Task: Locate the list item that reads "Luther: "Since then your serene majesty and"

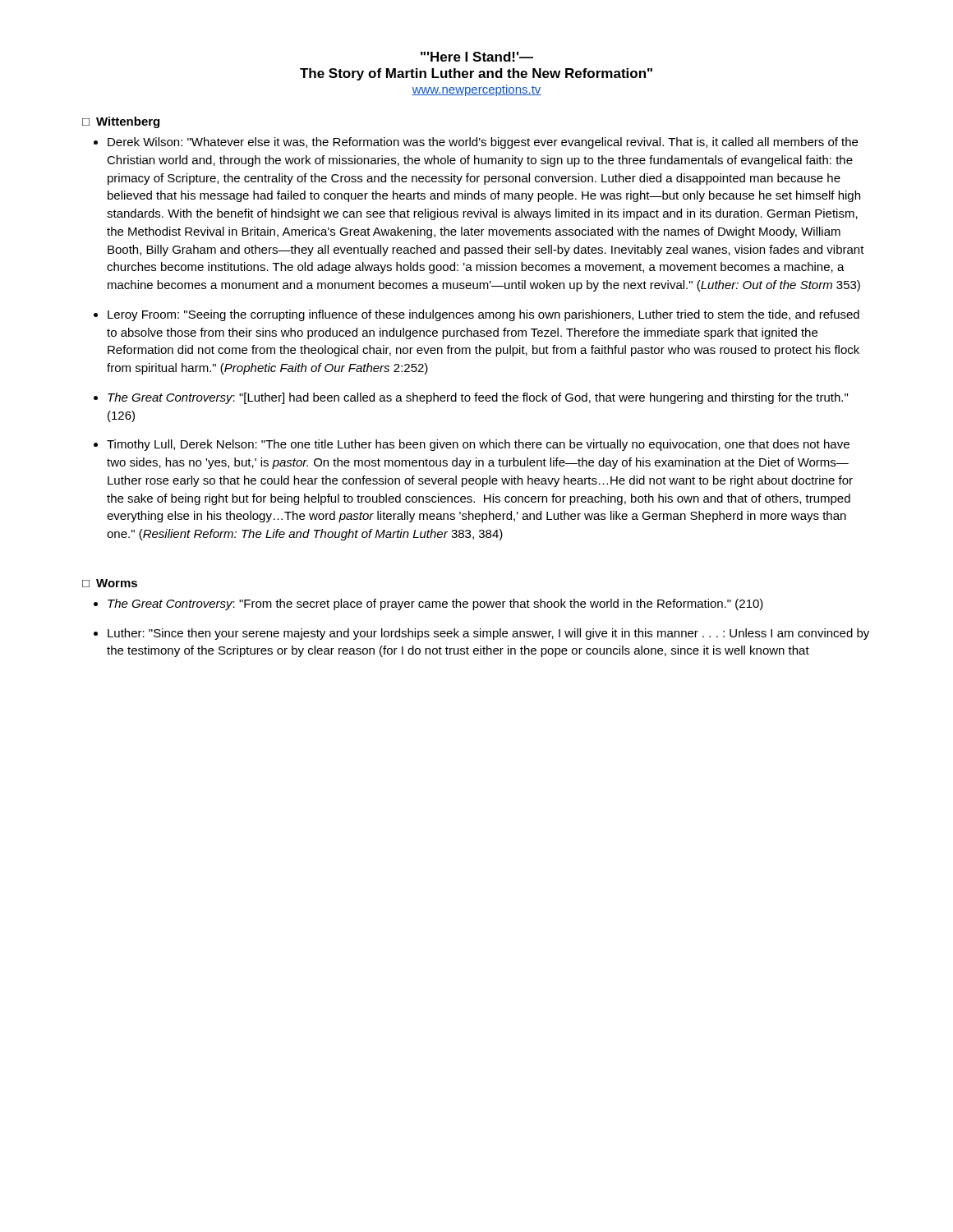Action: pos(488,641)
